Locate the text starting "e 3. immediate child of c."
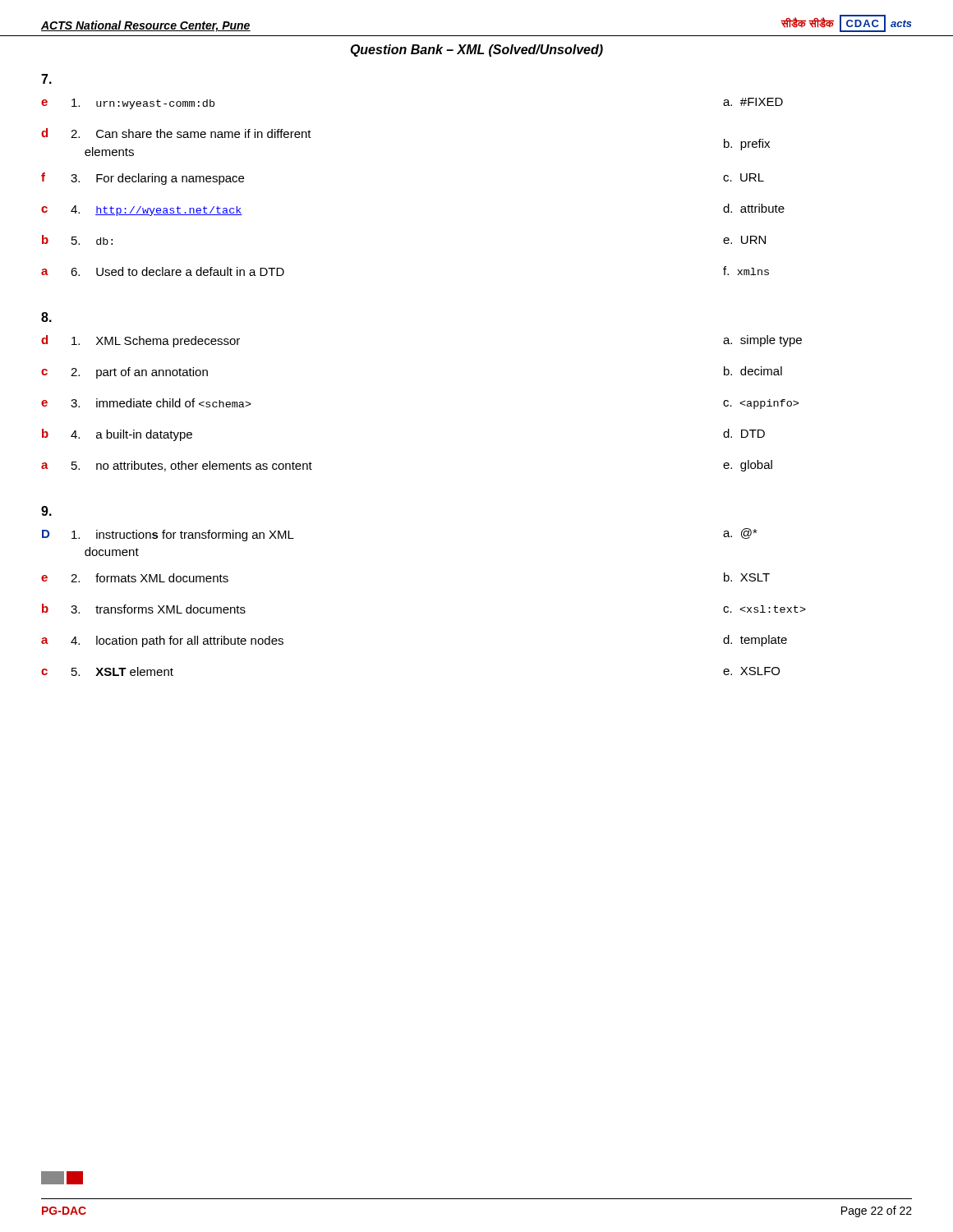 [172, 404]
